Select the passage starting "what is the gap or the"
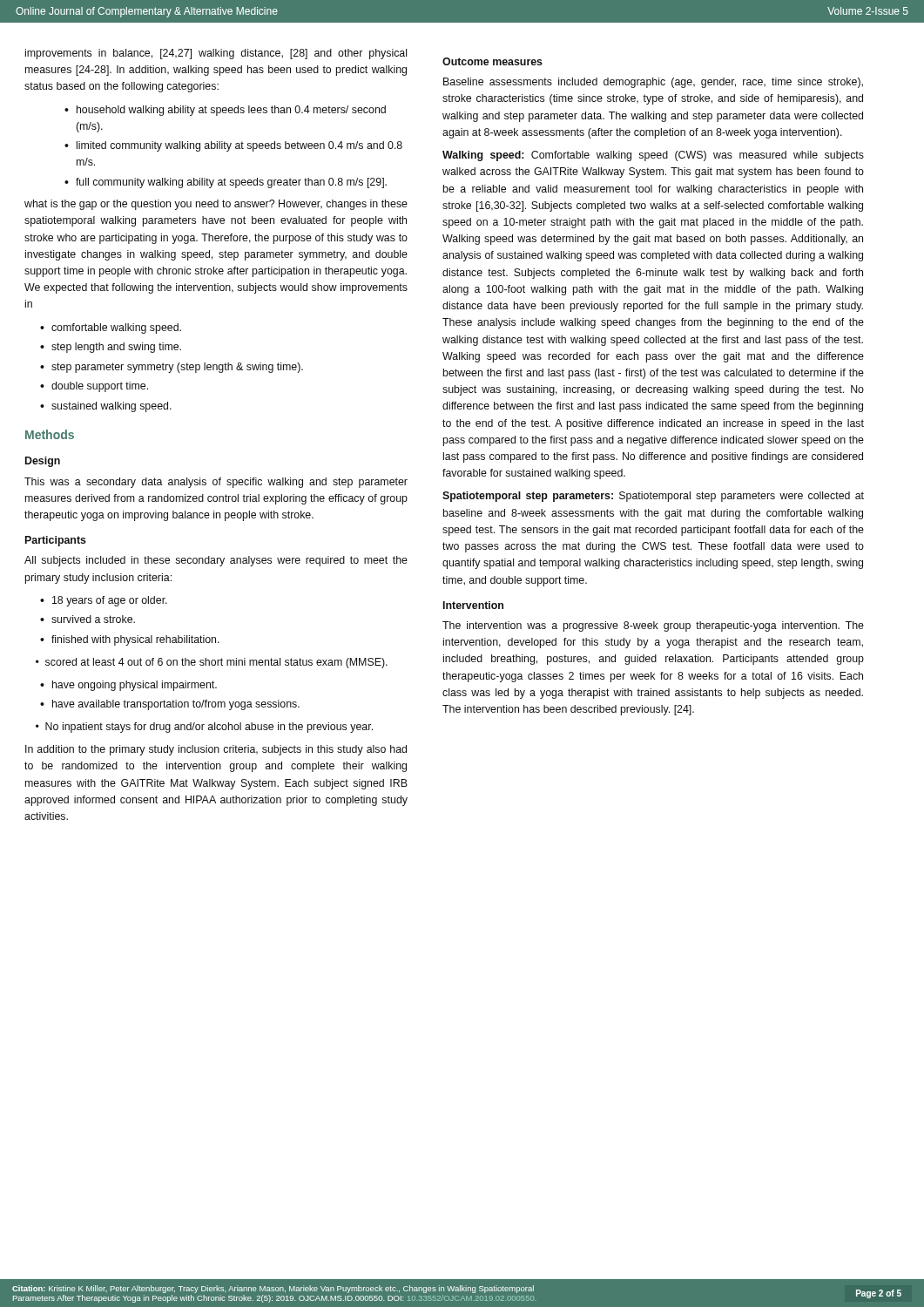Viewport: 924px width, 1307px height. coord(216,254)
